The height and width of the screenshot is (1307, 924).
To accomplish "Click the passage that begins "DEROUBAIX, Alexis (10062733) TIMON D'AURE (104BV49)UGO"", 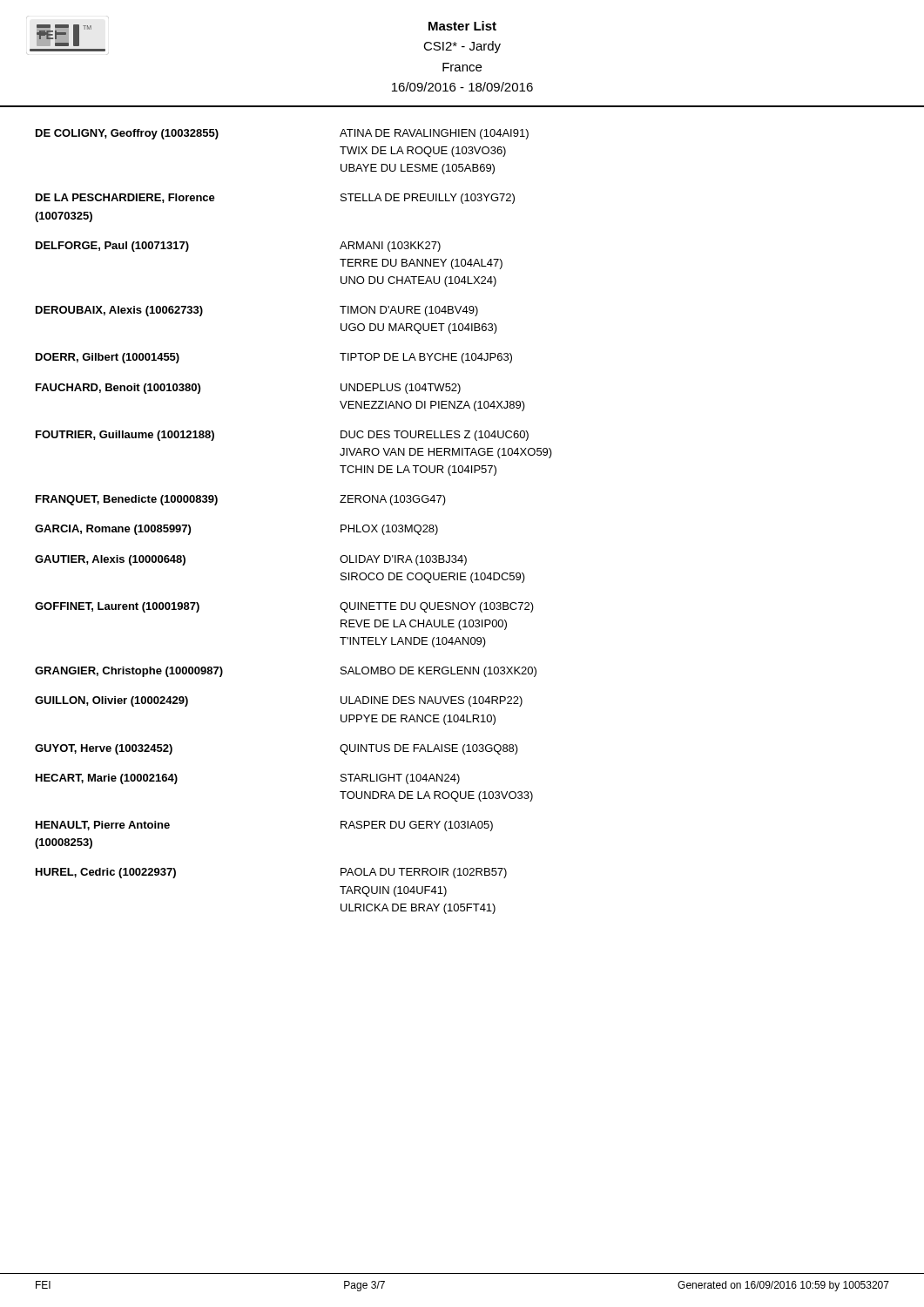I will (118, 311).
